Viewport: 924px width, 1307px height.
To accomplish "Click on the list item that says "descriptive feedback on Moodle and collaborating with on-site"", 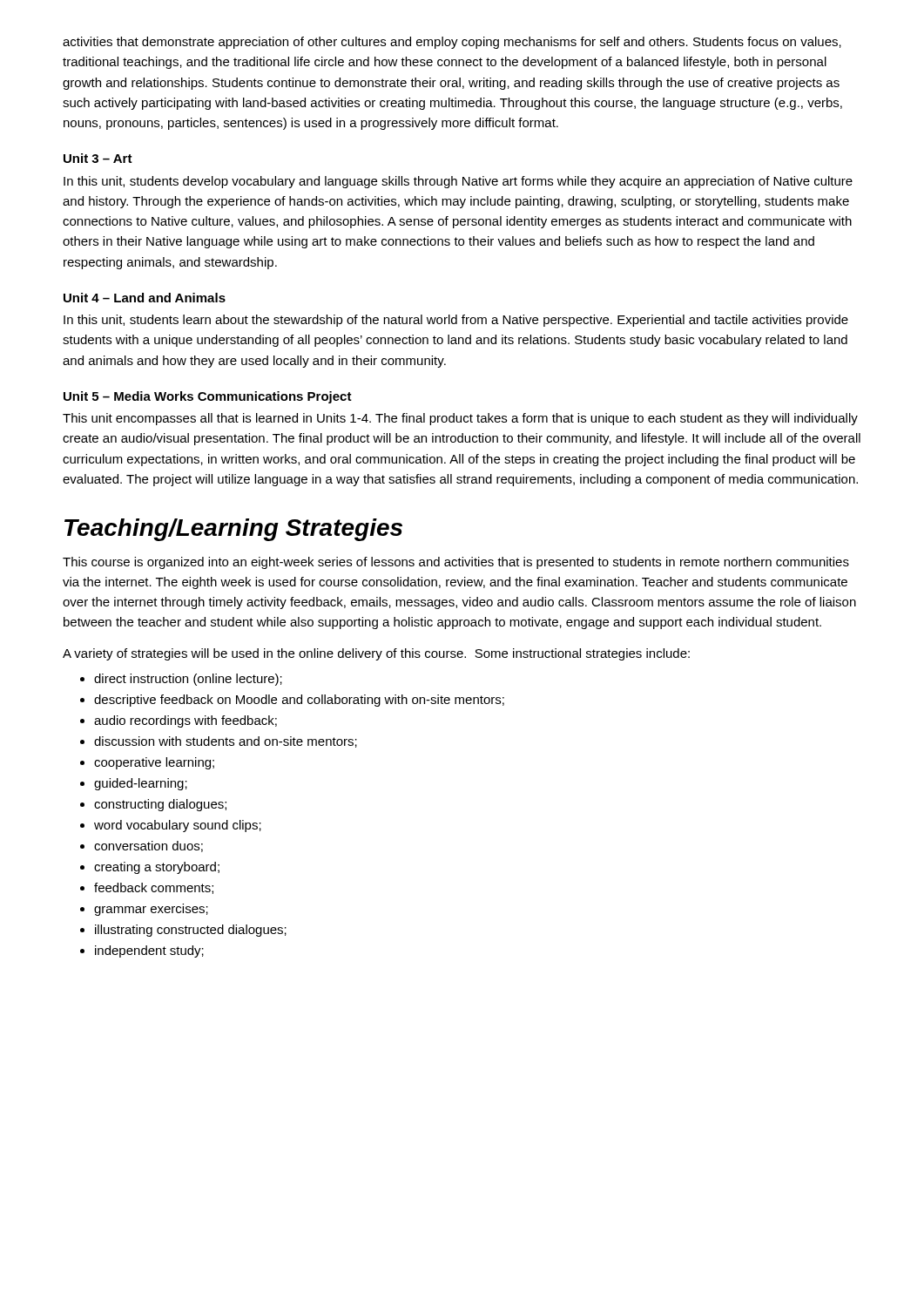I will point(300,699).
